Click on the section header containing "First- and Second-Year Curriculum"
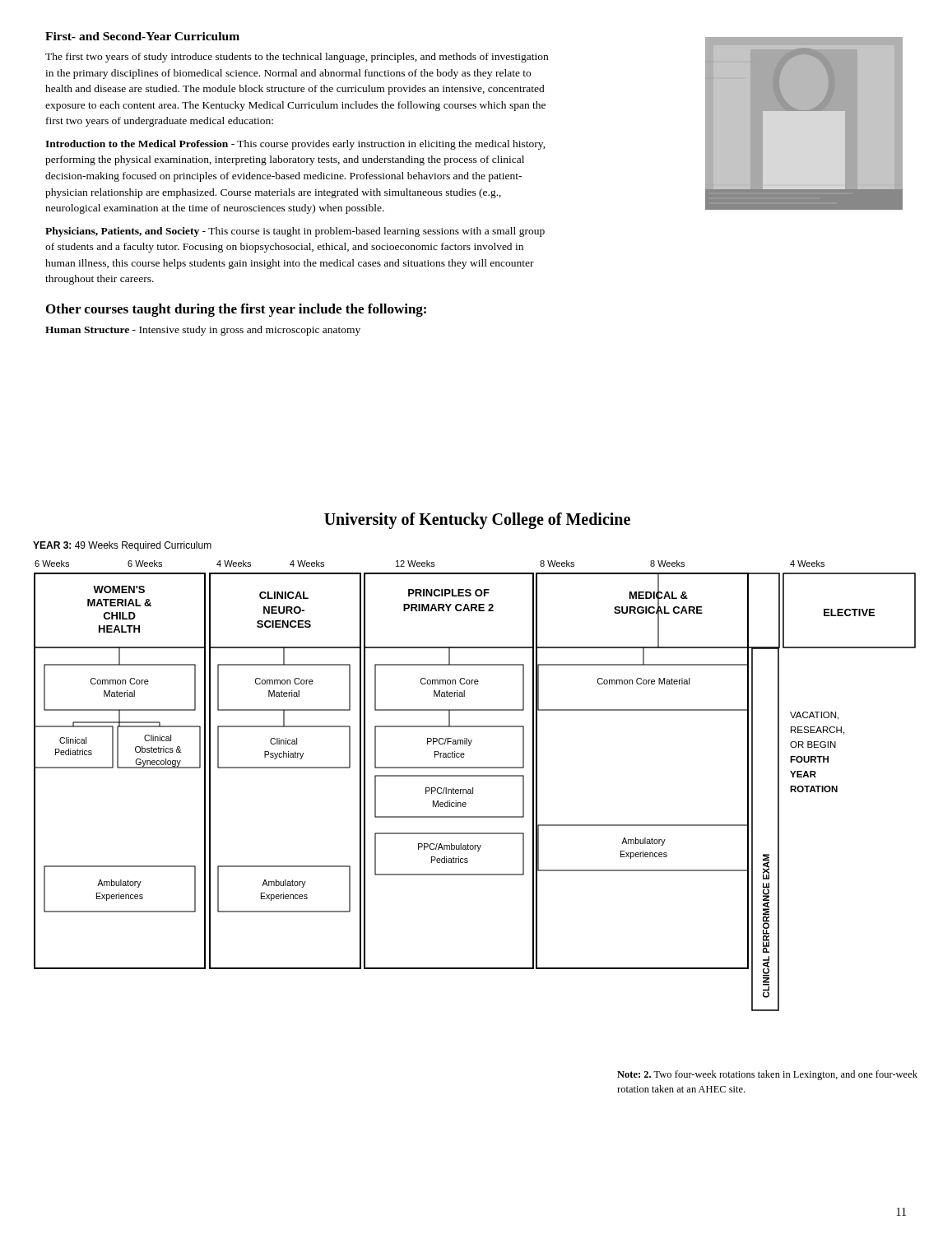This screenshot has height=1234, width=952. coord(142,36)
